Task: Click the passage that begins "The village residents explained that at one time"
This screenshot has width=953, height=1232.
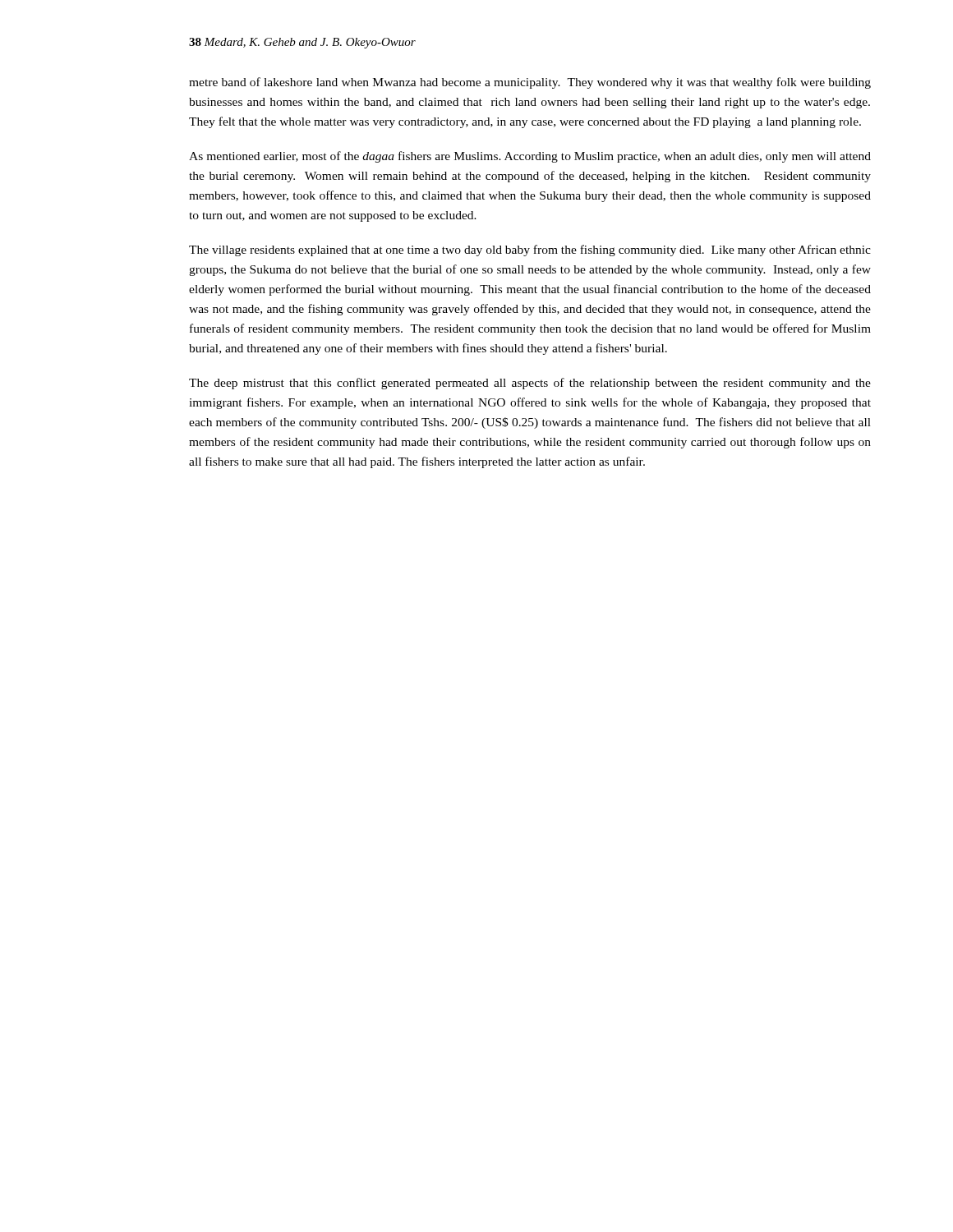Action: coord(530,299)
